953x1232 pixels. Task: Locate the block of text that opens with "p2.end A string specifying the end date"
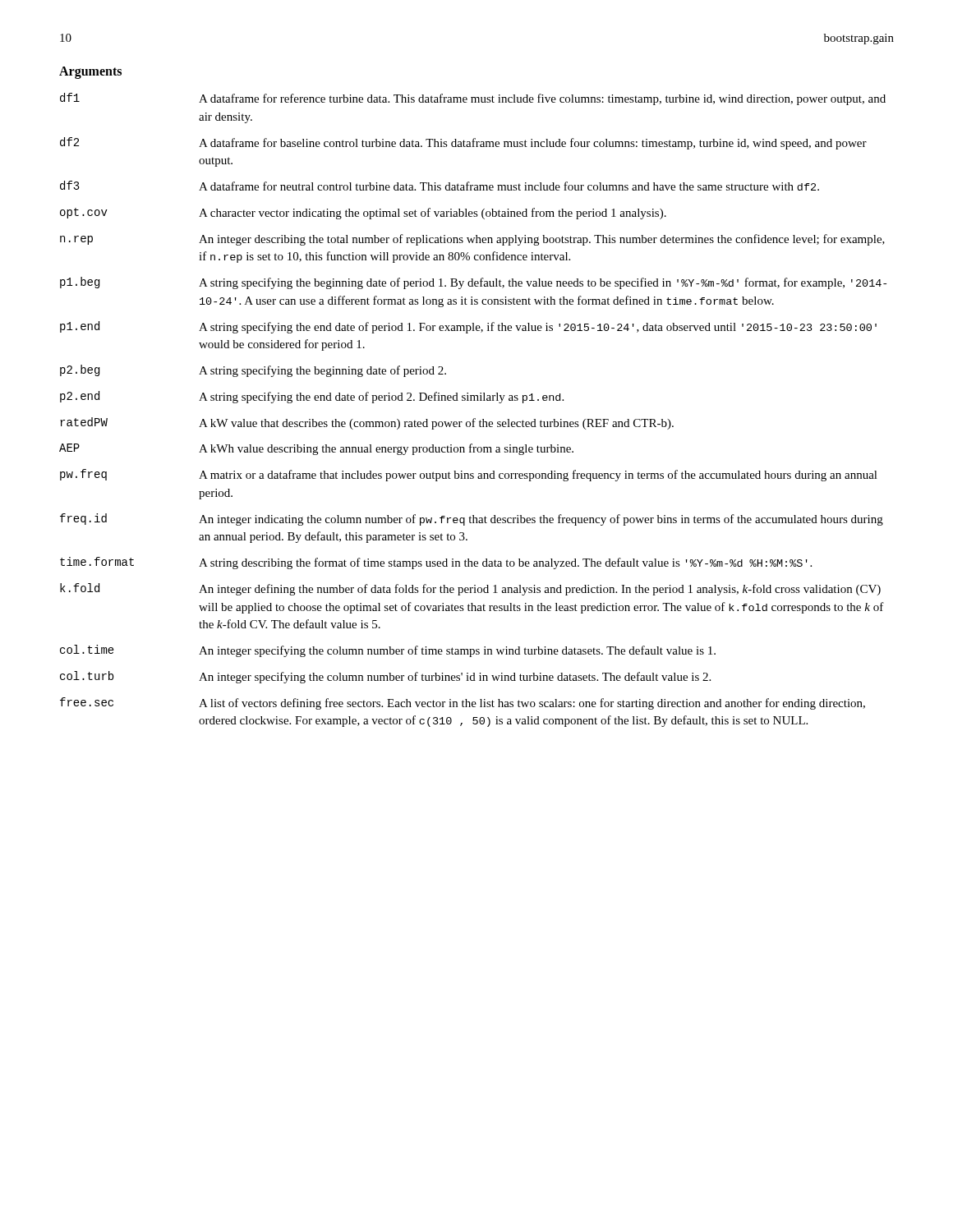tap(476, 397)
